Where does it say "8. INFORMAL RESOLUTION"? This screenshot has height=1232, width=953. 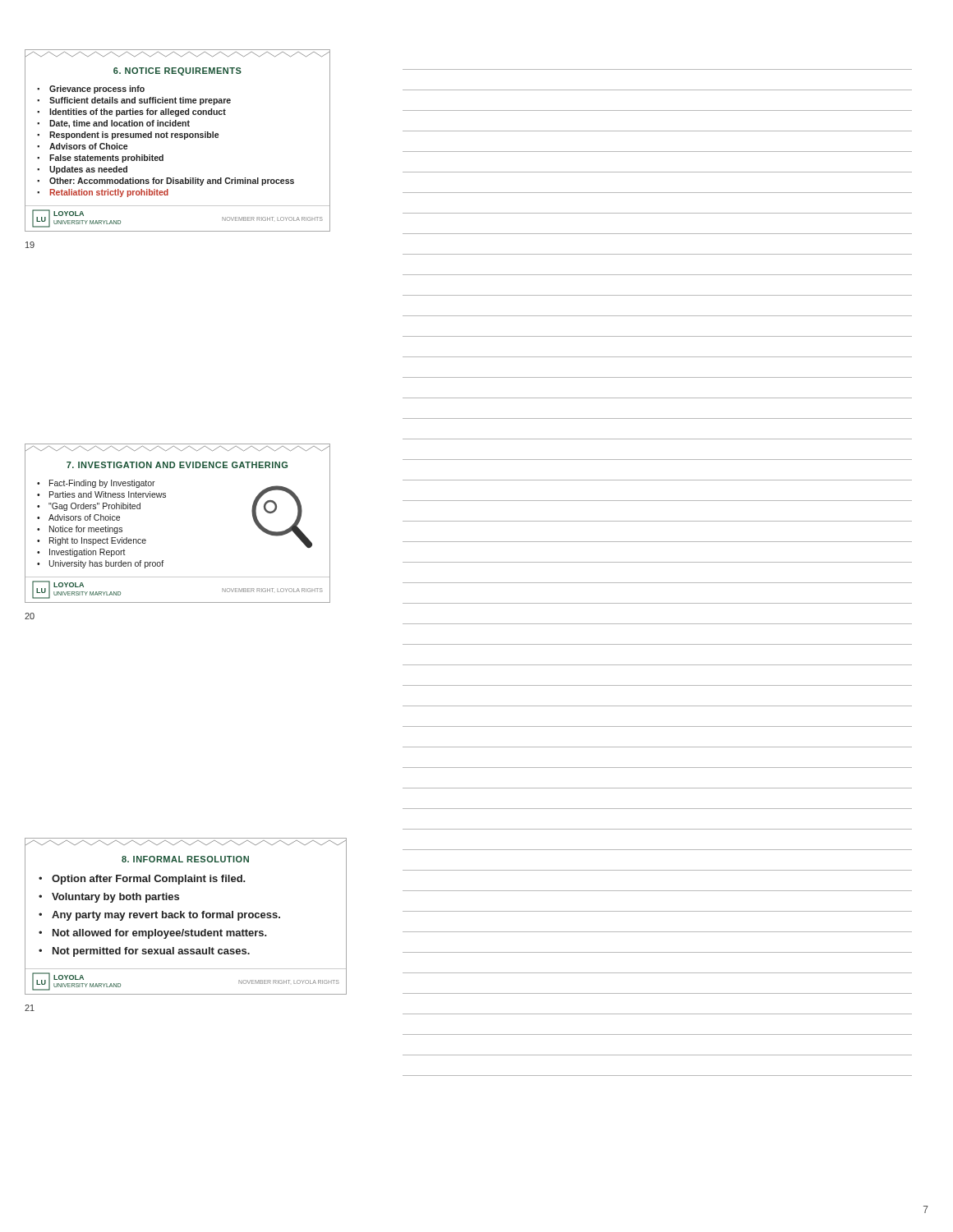pyautogui.click(x=186, y=859)
